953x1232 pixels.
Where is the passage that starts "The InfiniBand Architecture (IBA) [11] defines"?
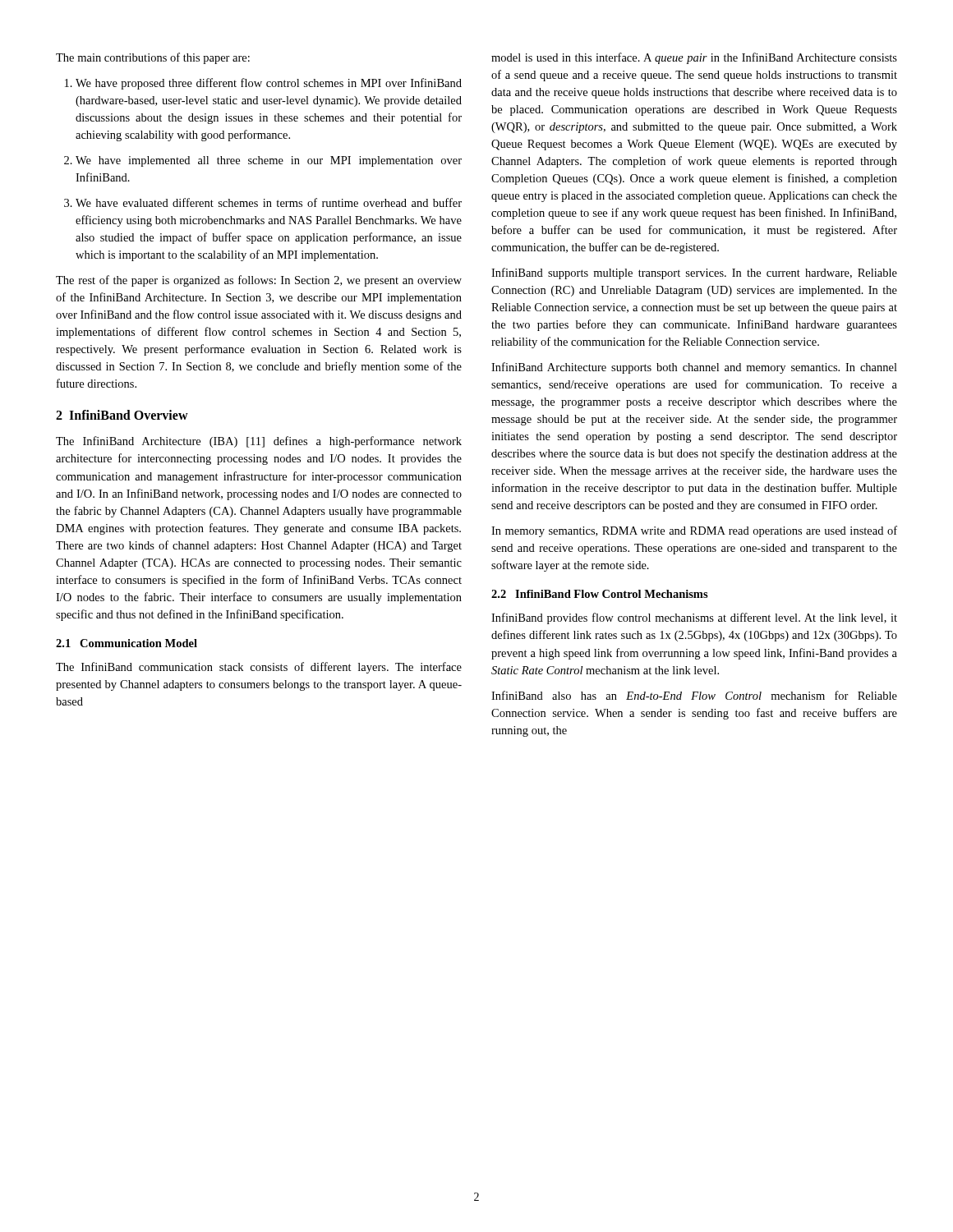[x=259, y=528]
